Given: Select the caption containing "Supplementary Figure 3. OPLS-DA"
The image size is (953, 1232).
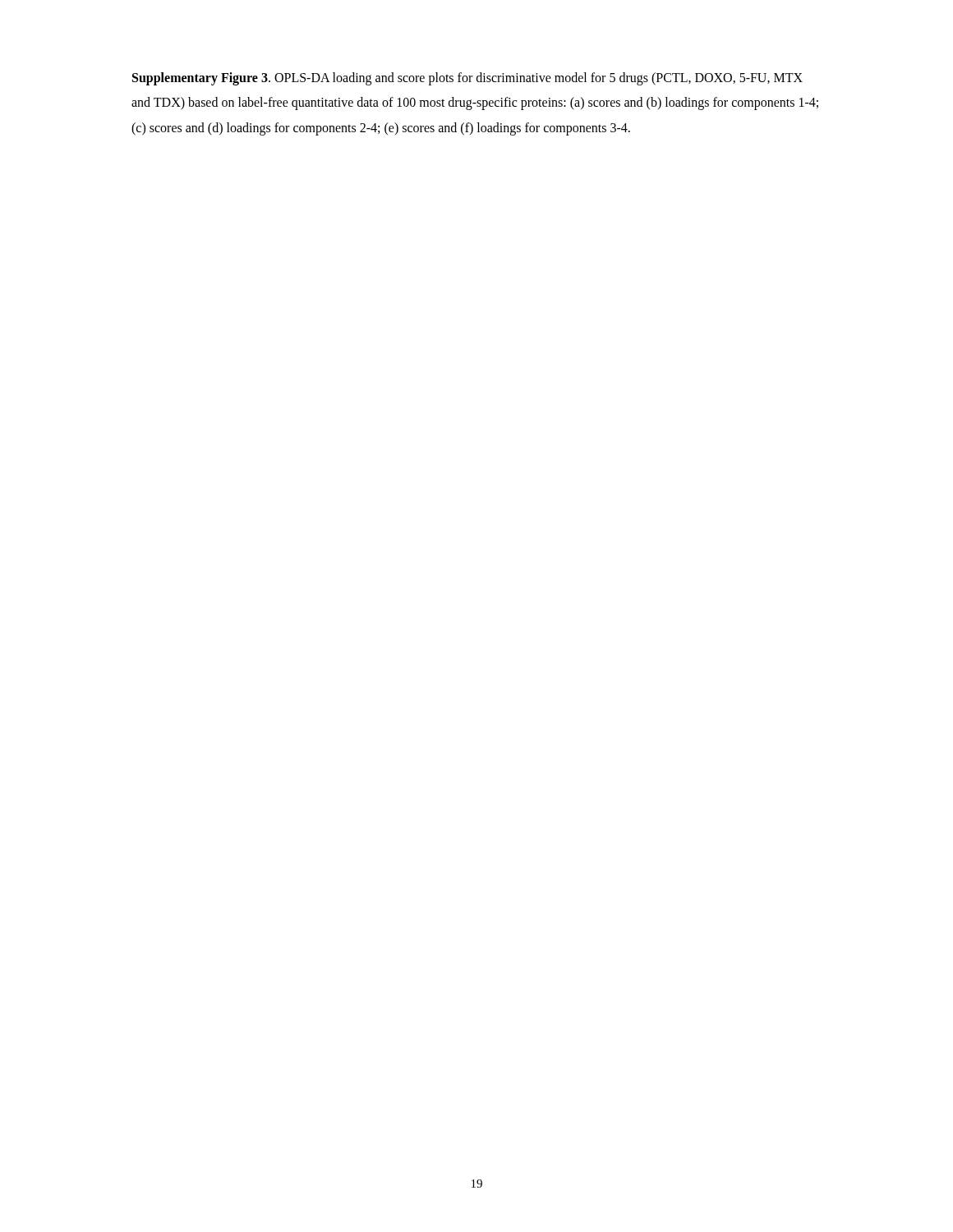Looking at the screenshot, I should click(475, 103).
